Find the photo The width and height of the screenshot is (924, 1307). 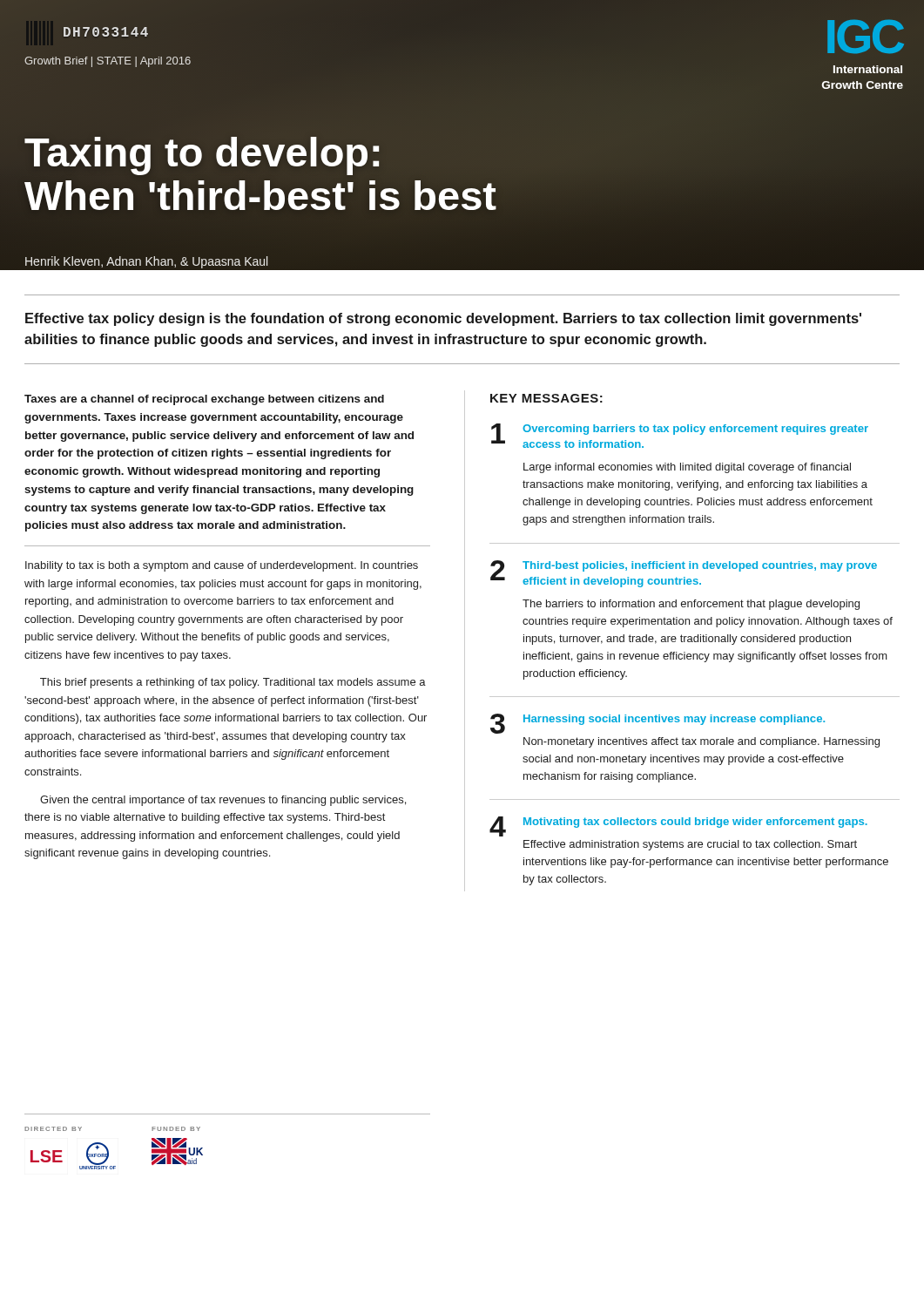462,135
